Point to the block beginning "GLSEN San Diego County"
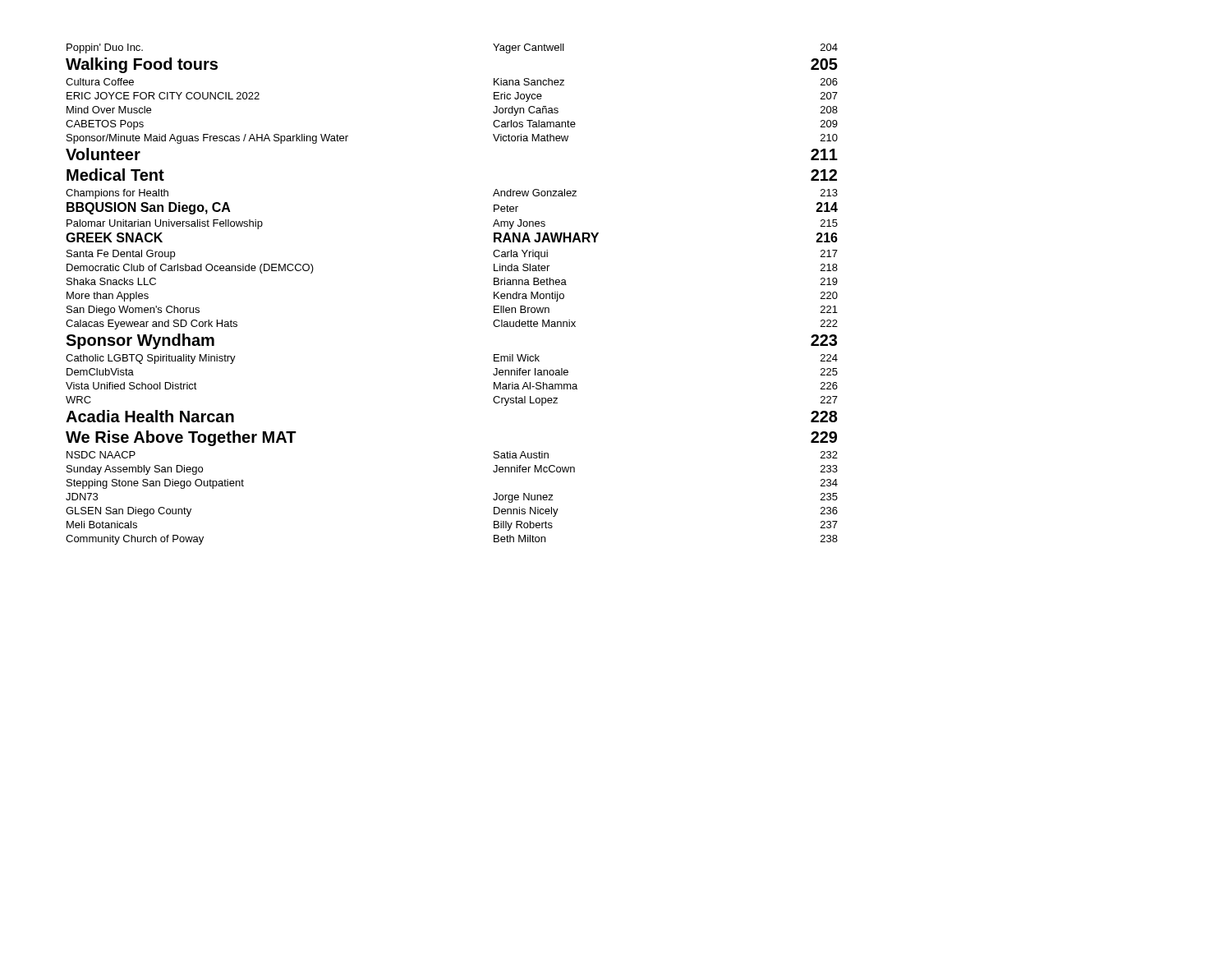The width and height of the screenshot is (1232, 953). pyautogui.click(x=133, y=512)
